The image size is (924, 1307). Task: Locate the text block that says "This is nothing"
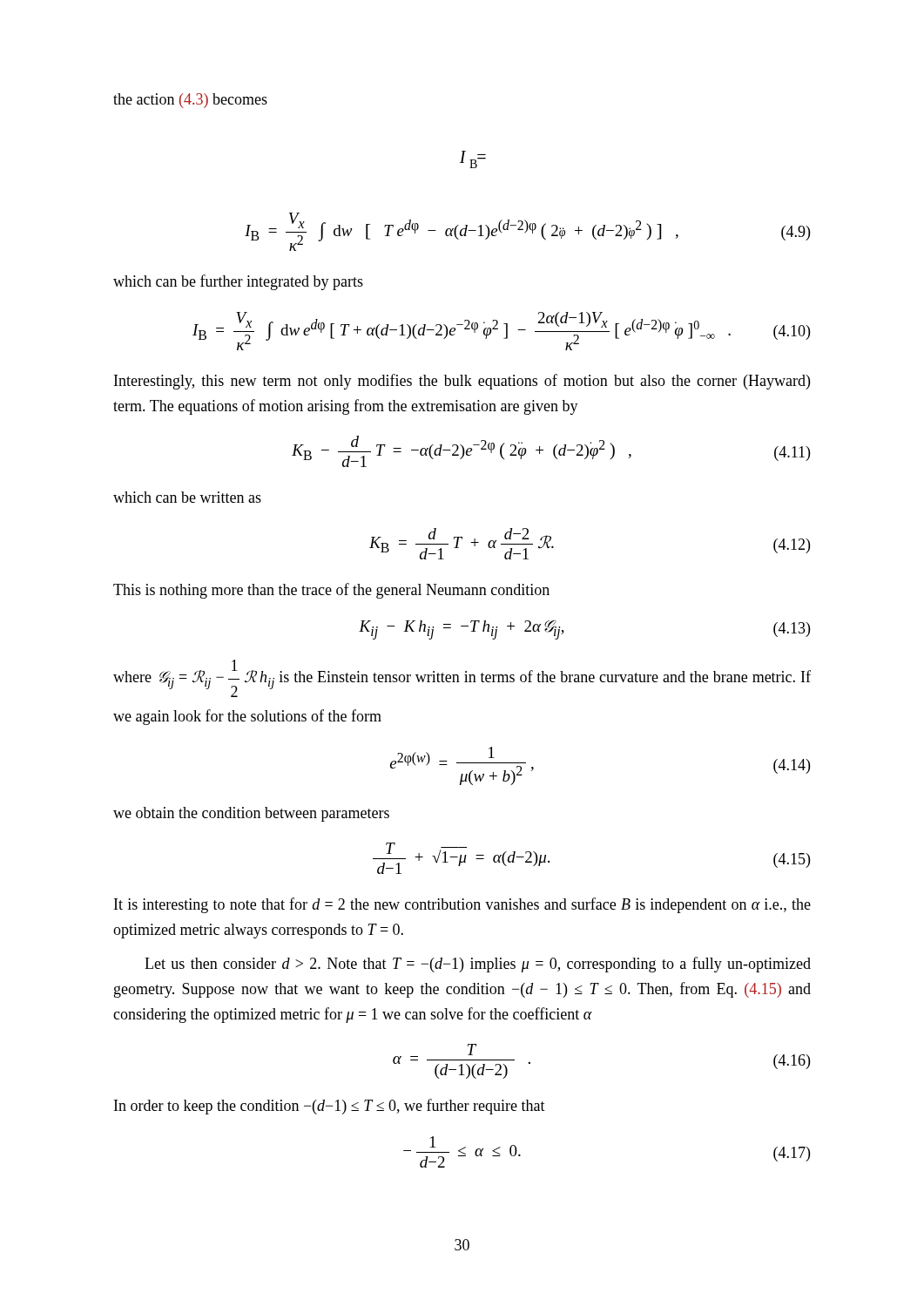click(332, 590)
